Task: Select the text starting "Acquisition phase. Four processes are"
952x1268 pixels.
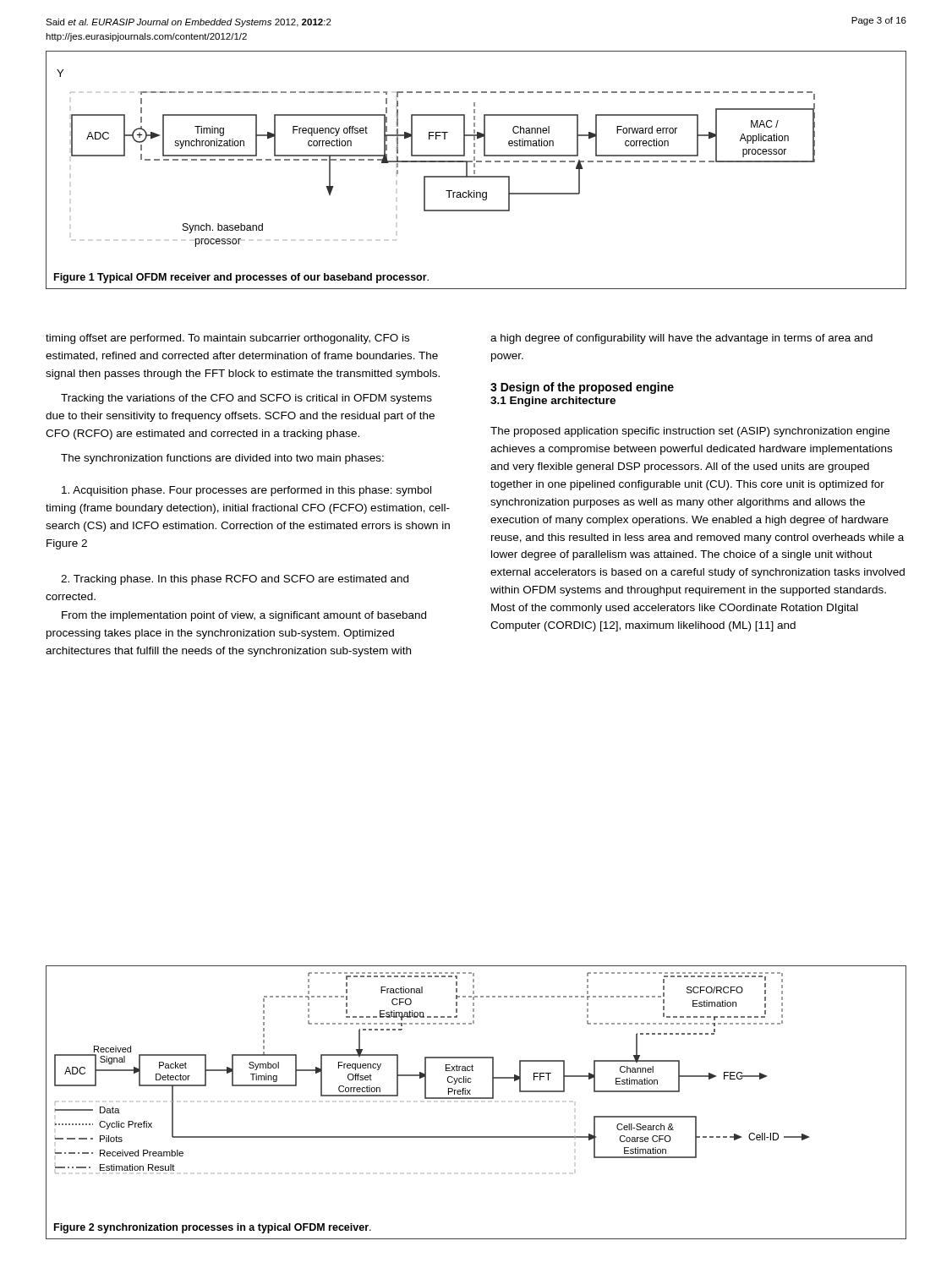Action: coord(249,517)
